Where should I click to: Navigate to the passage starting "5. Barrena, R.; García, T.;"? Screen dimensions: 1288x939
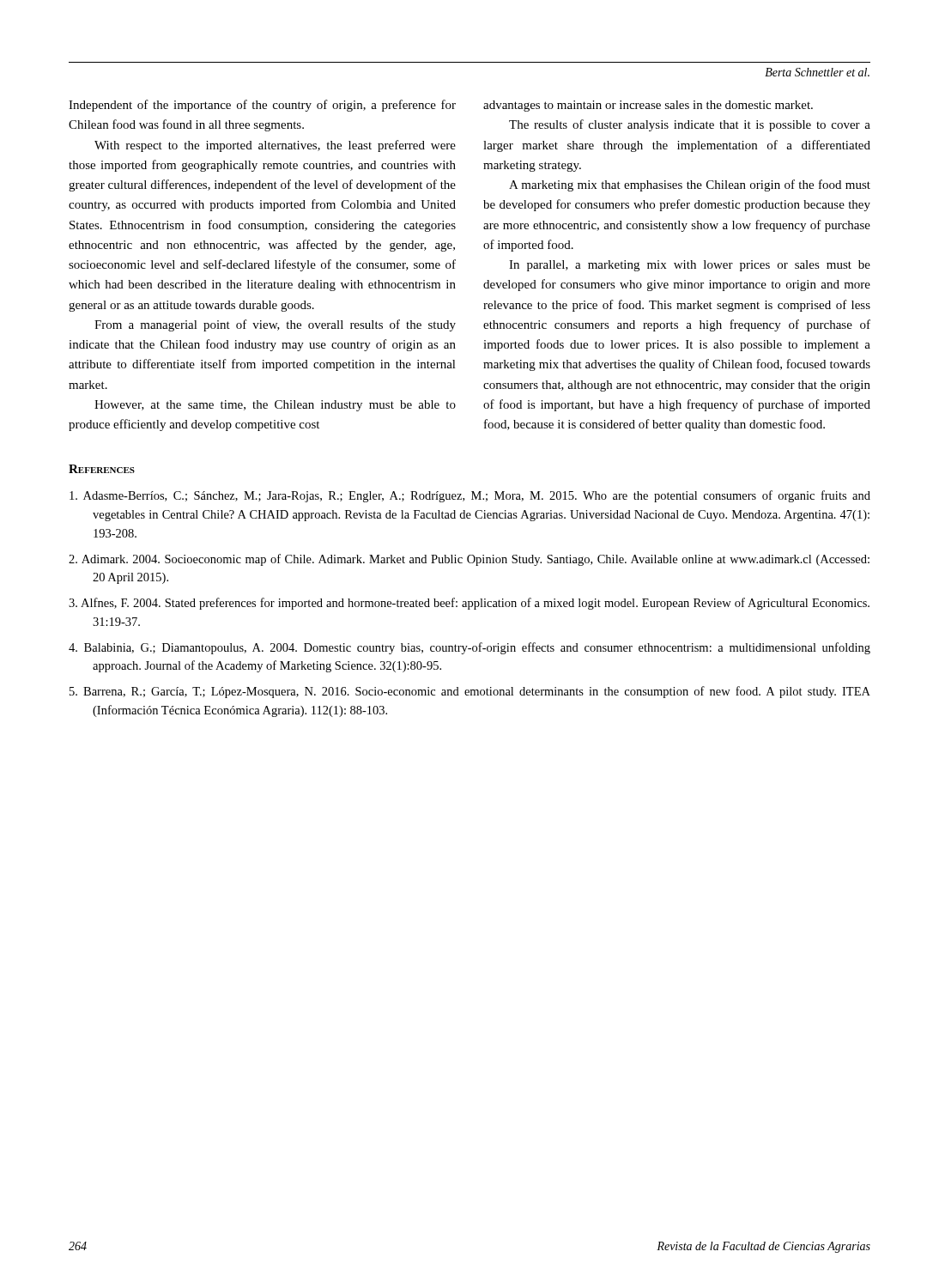[470, 701]
